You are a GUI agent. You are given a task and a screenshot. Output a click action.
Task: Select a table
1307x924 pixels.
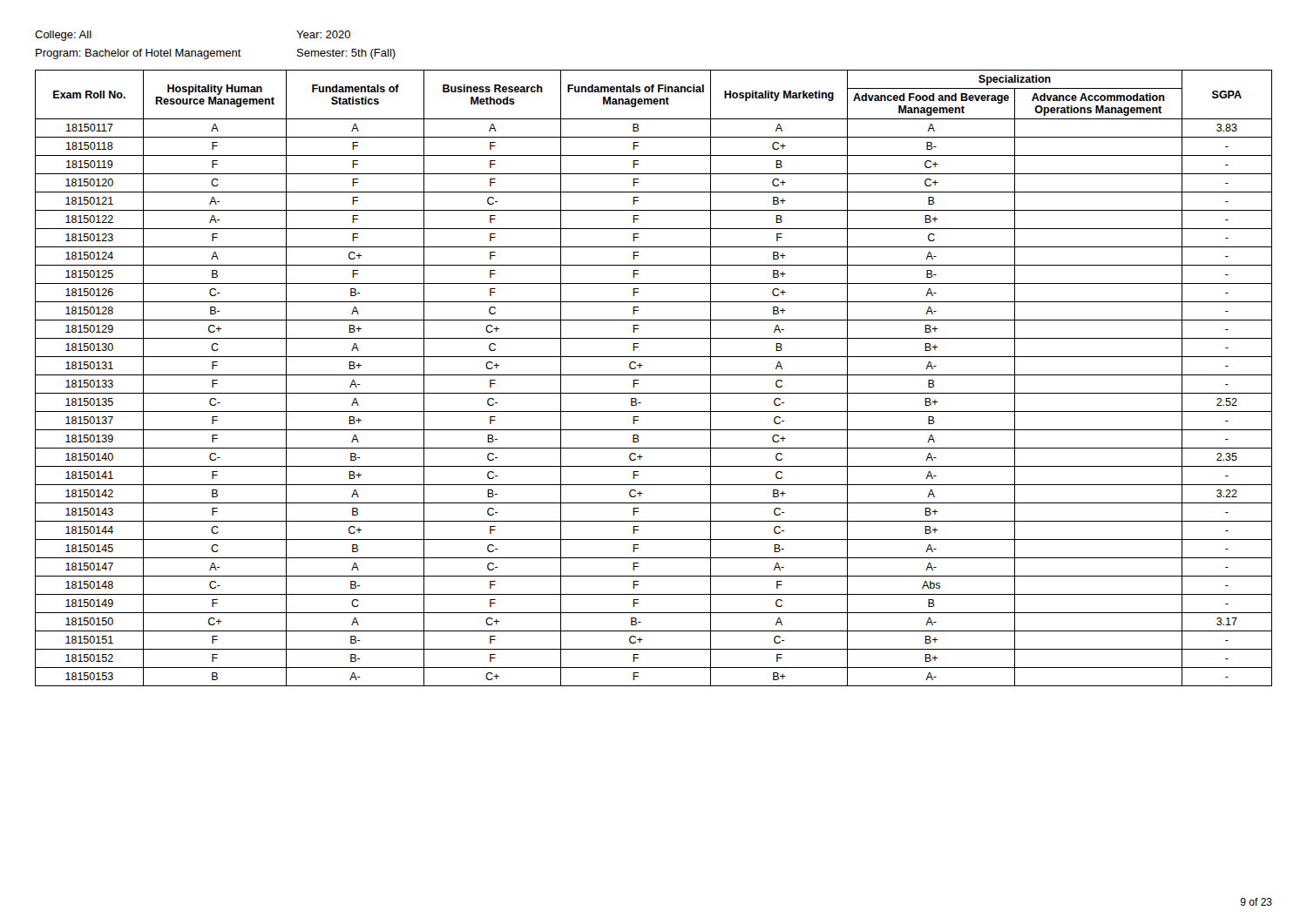(654, 378)
